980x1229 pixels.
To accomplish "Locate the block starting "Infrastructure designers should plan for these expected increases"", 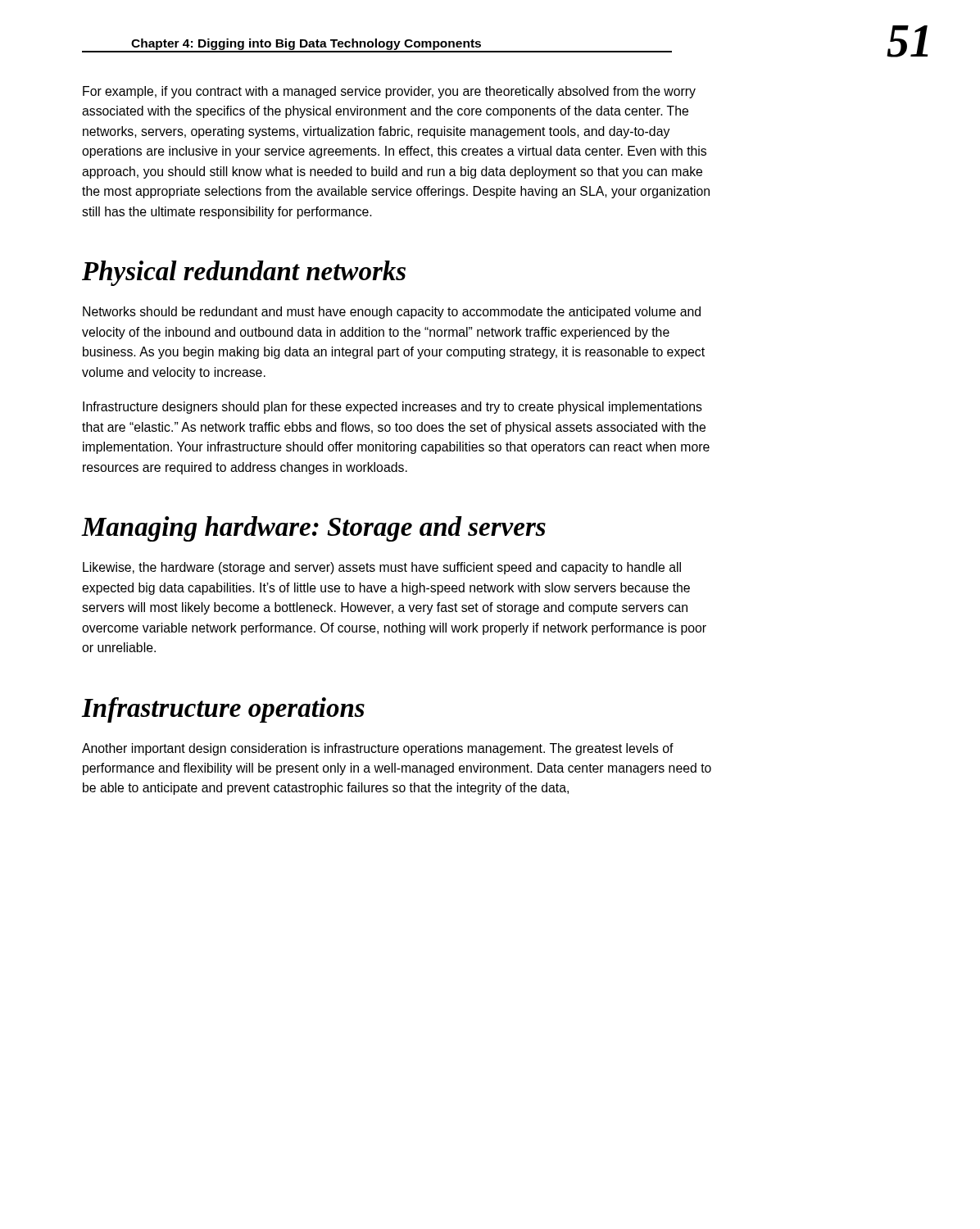I will click(396, 437).
